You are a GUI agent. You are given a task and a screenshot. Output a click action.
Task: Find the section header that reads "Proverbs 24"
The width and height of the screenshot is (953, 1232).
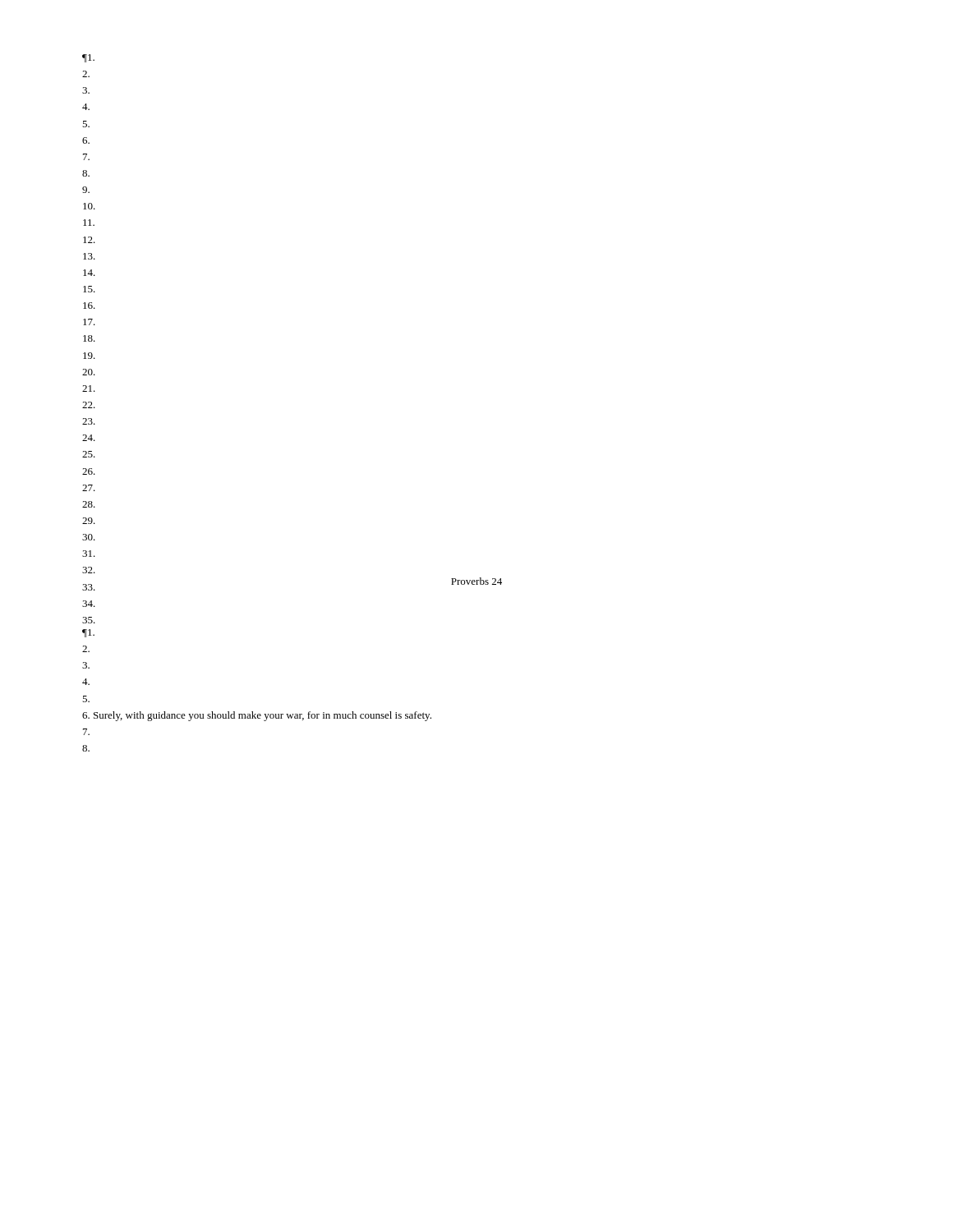tap(476, 581)
